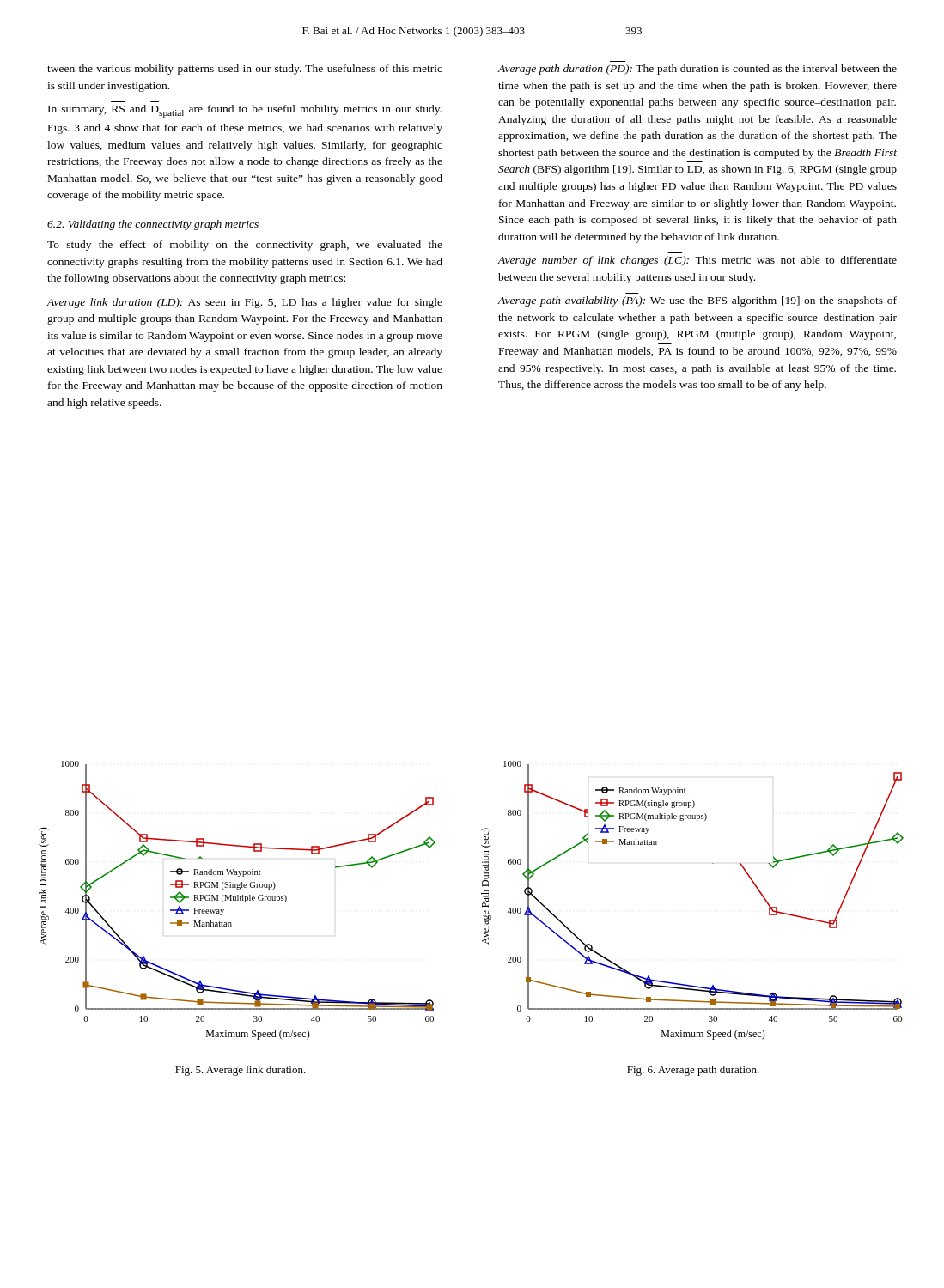Locate the caption with the text "Fig. 5. Average link"

240,1069
